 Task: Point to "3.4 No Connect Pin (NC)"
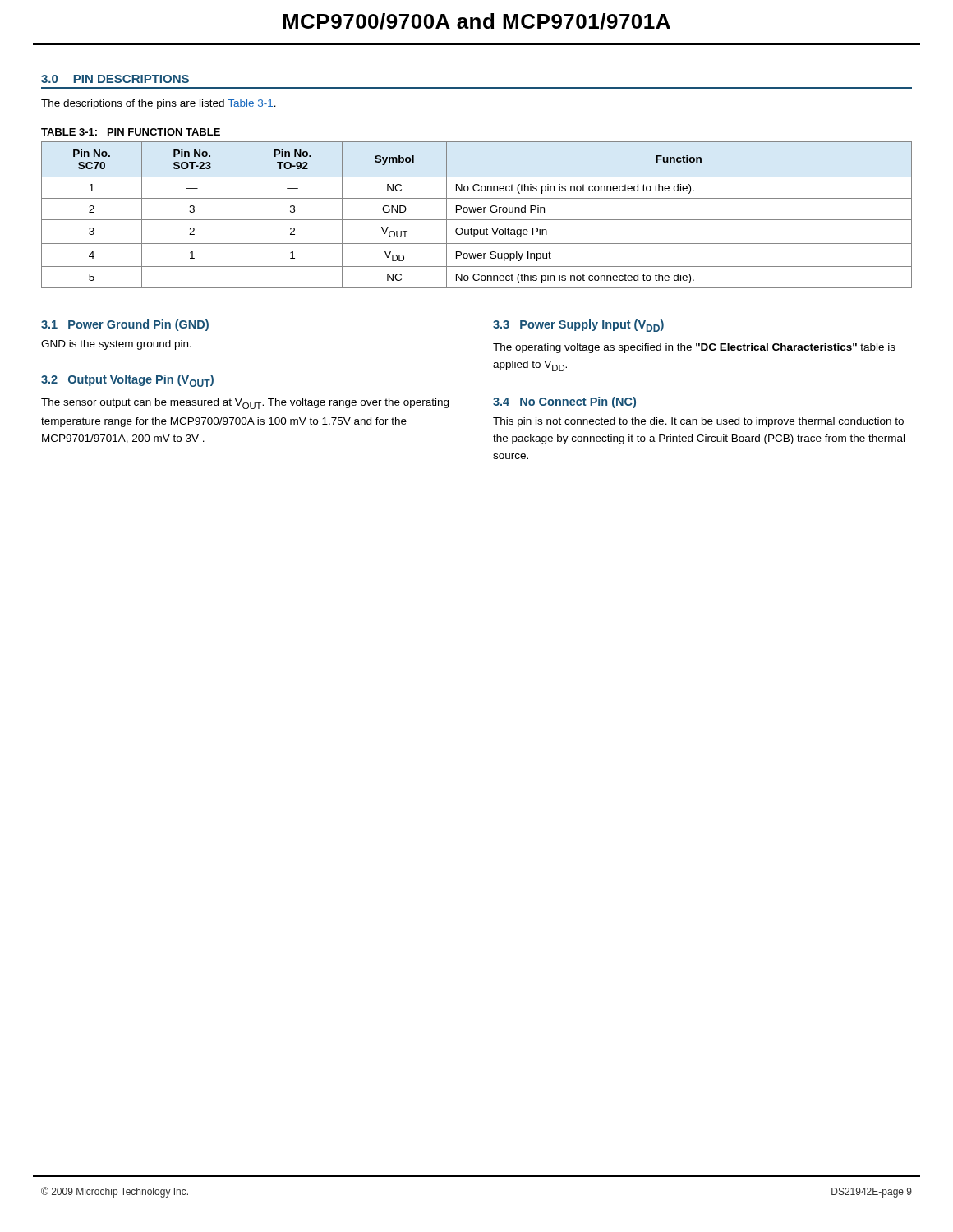[x=564, y=402]
